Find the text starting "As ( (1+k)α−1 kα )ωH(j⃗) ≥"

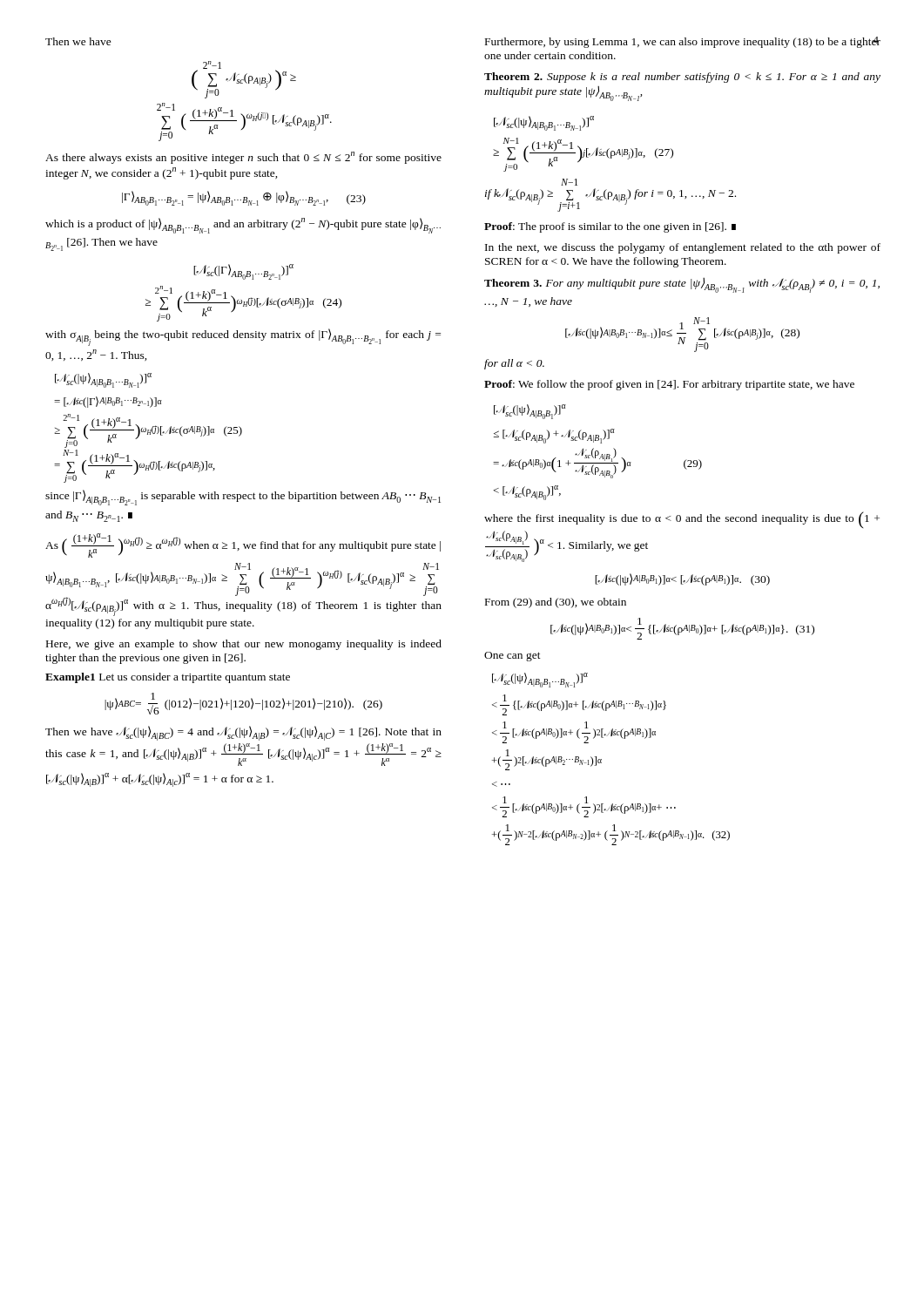(243, 580)
